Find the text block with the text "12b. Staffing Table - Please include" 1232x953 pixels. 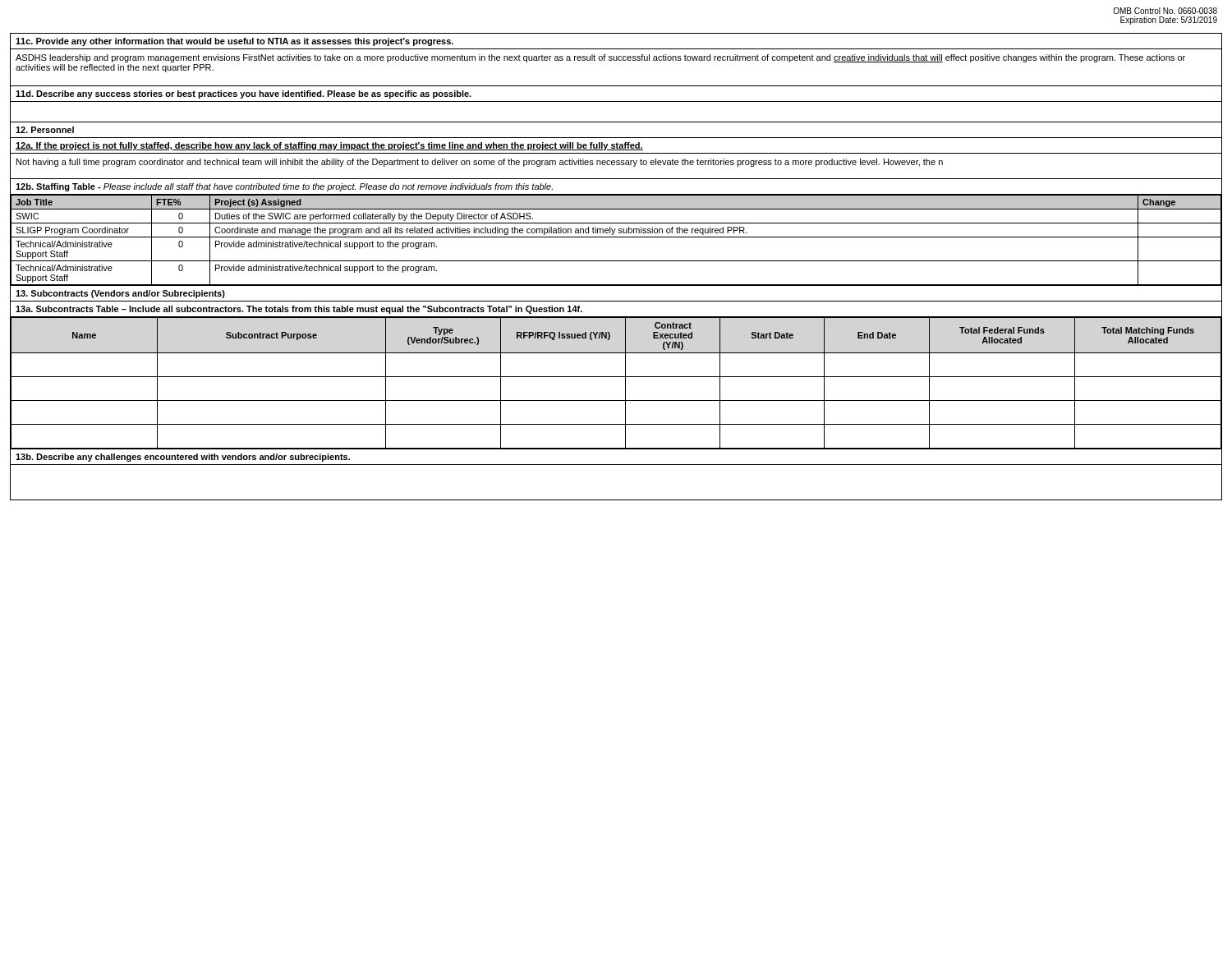pos(285,187)
